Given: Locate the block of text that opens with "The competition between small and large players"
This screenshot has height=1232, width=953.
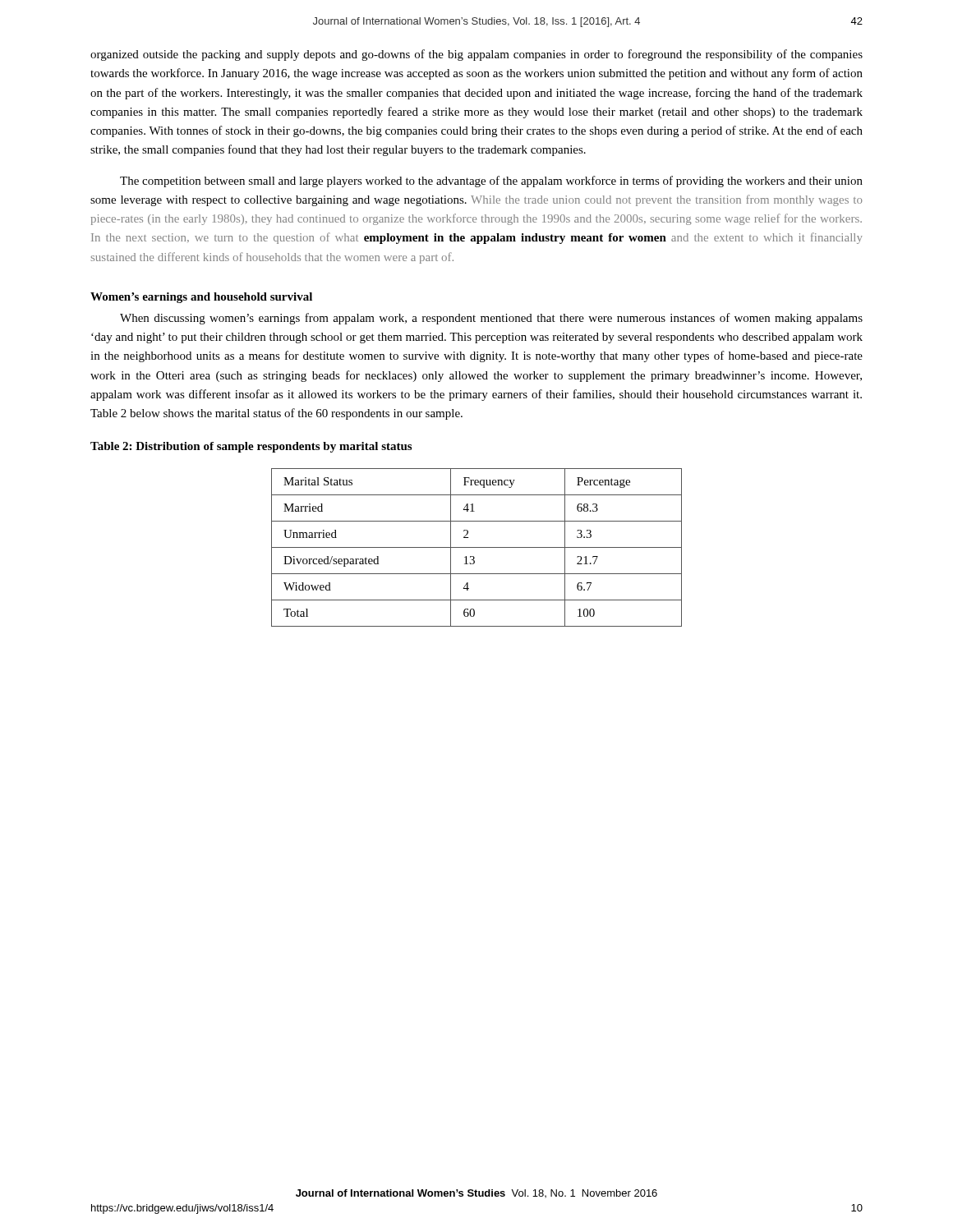Looking at the screenshot, I should [476, 219].
